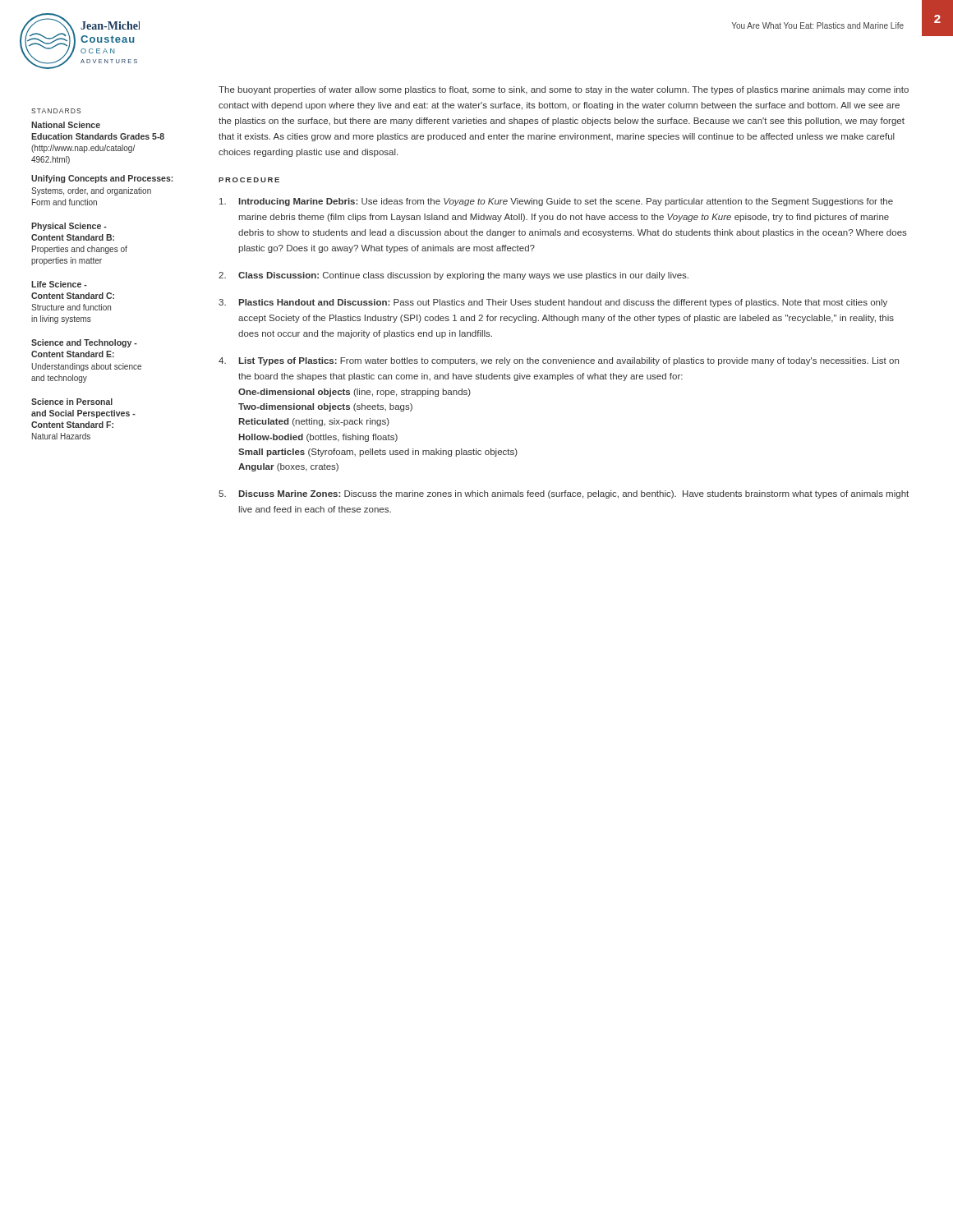Select the block starting "Introducing Marine Debris: Use ideas from"
Screen dimensions: 1232x953
click(x=564, y=225)
